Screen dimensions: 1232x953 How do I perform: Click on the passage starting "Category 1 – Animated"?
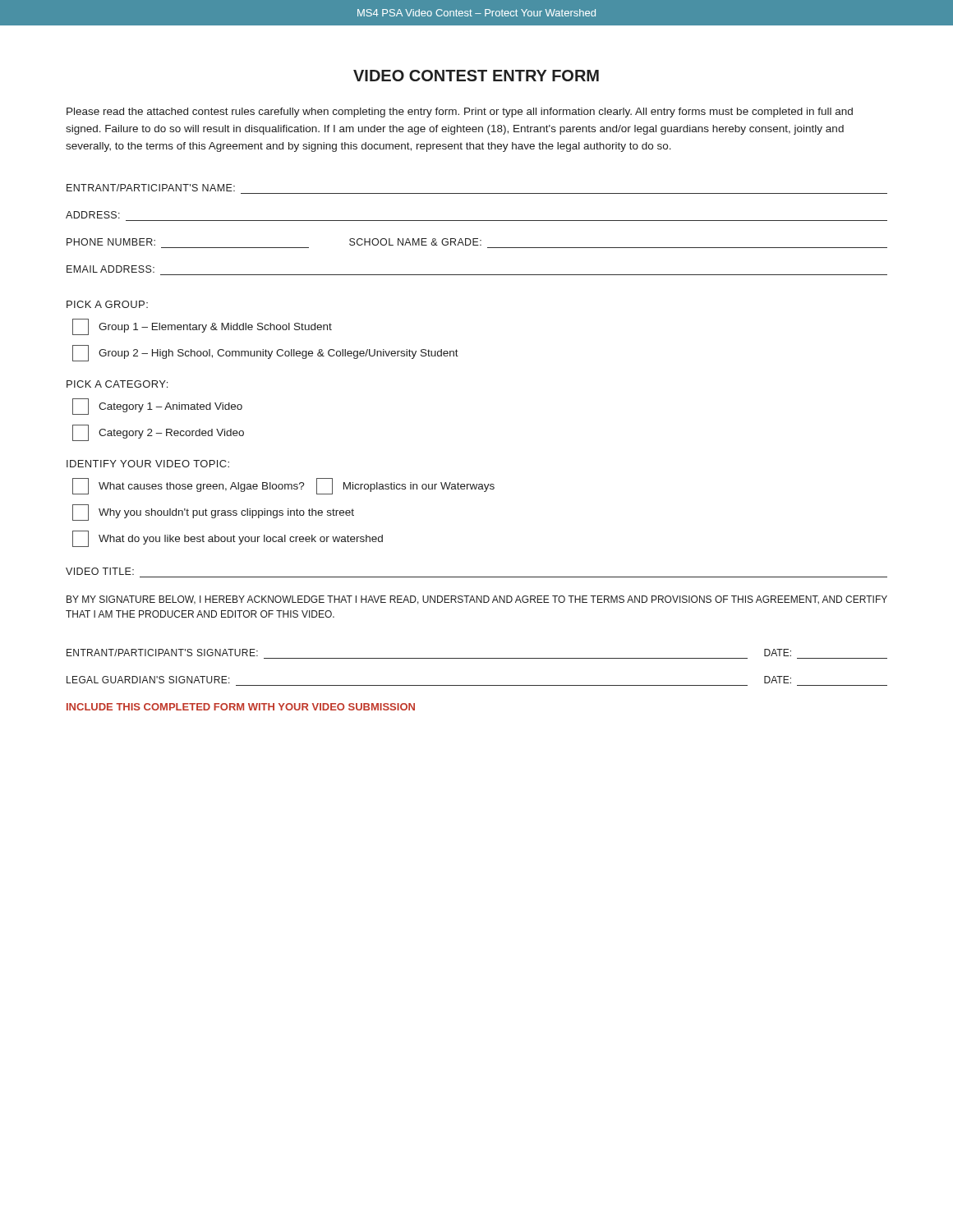coord(157,406)
